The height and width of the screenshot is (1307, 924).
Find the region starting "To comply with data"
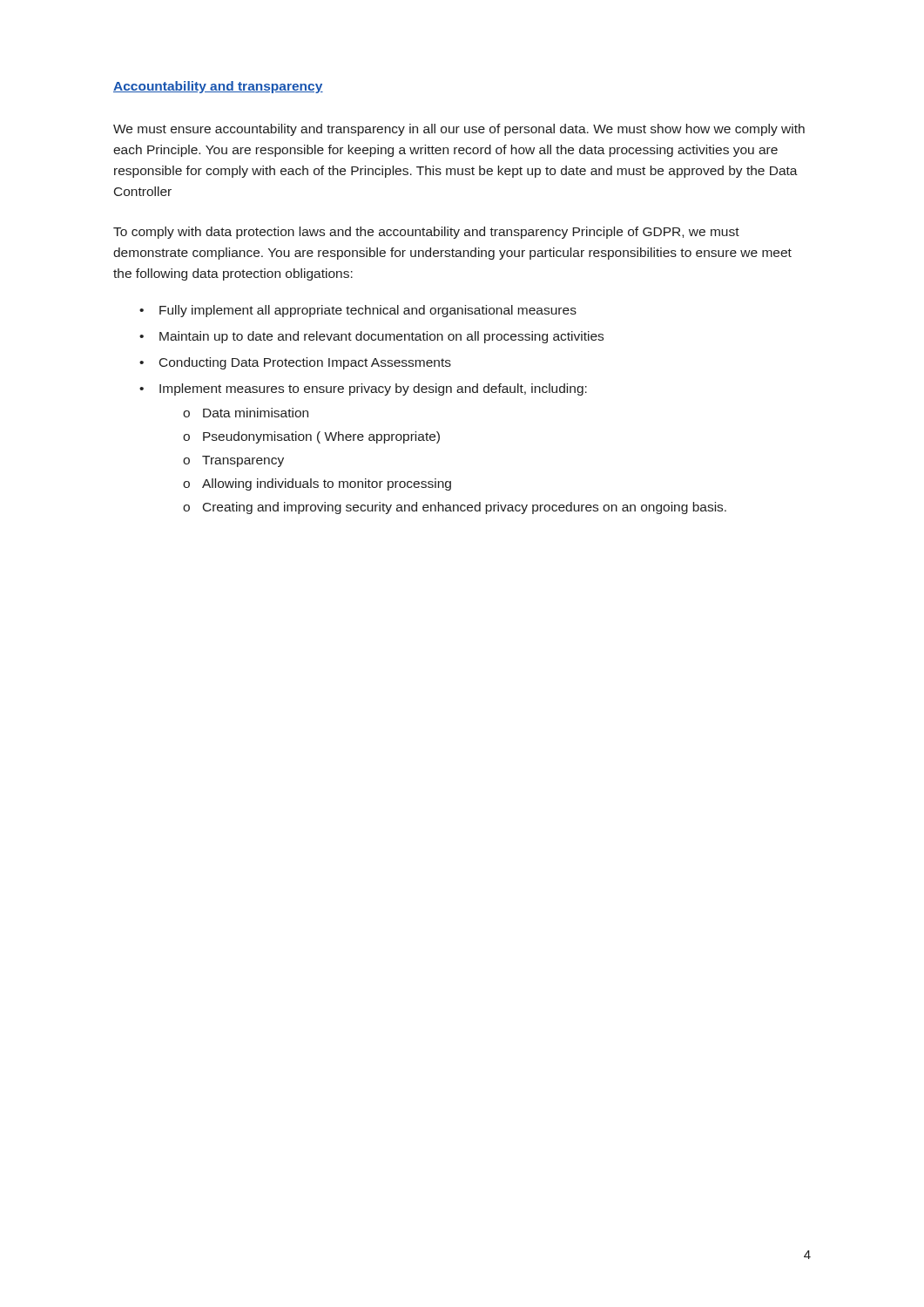pyautogui.click(x=452, y=252)
